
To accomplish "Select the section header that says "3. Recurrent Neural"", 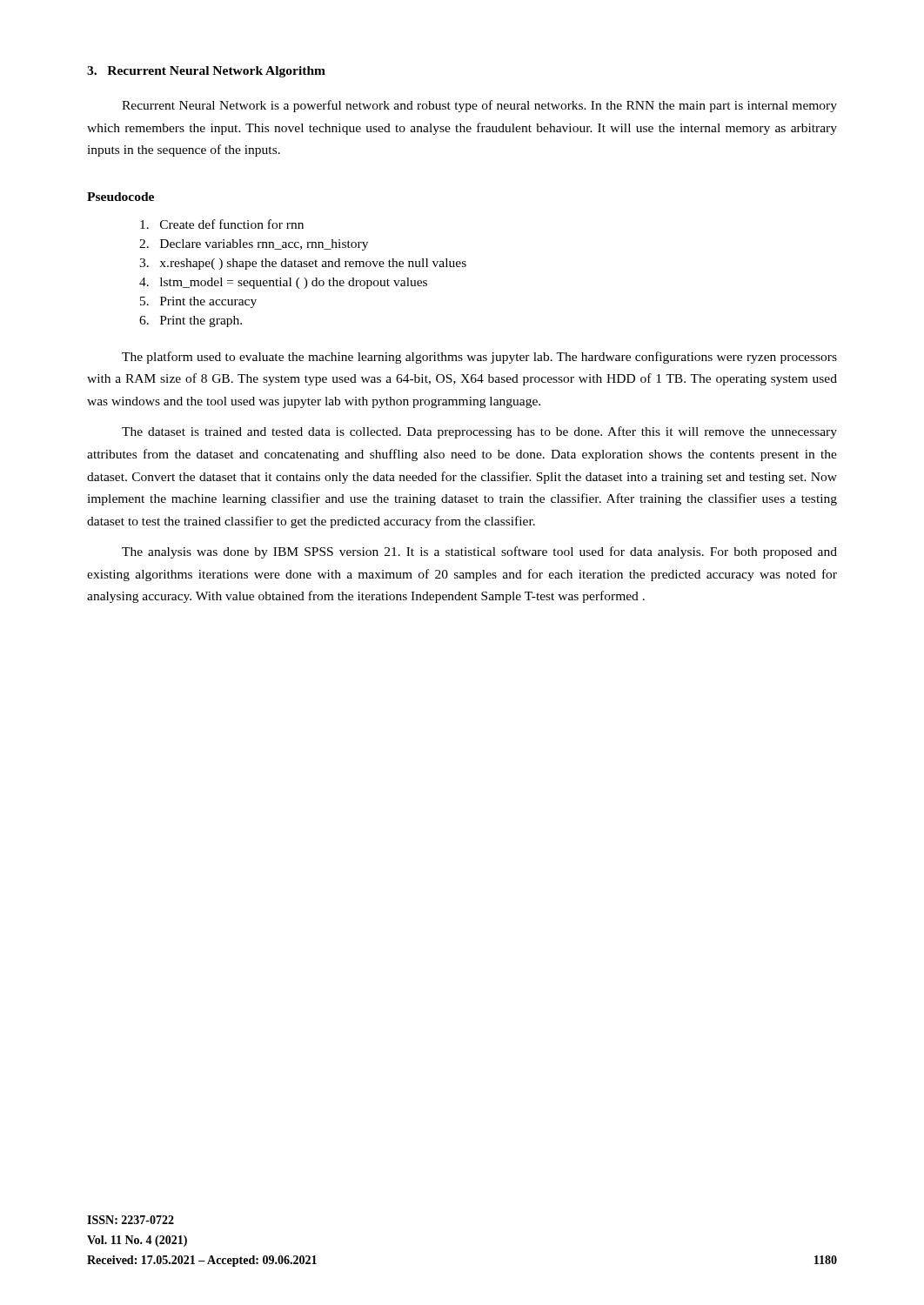I will 206,70.
